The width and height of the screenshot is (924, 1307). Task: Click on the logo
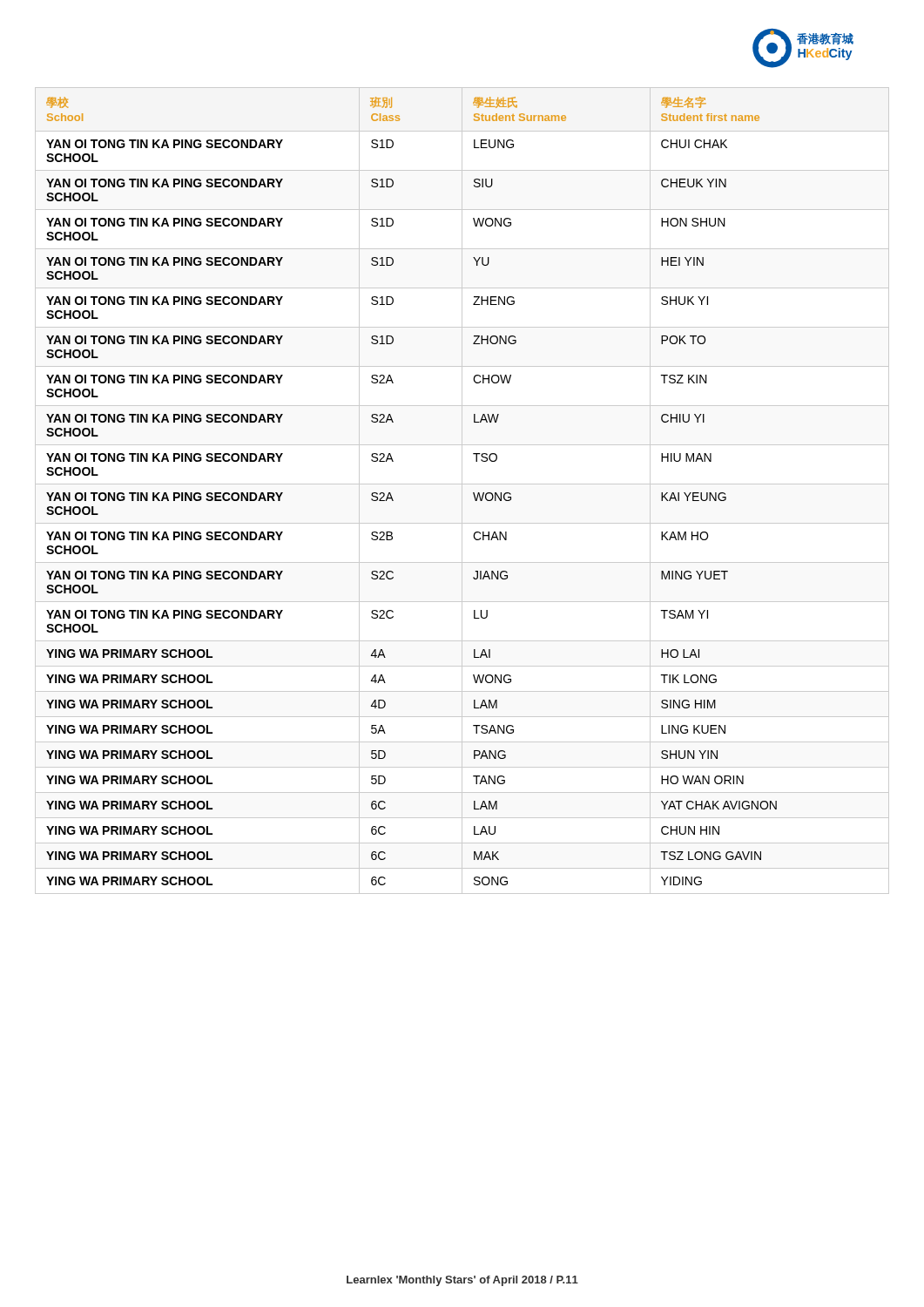(819, 48)
